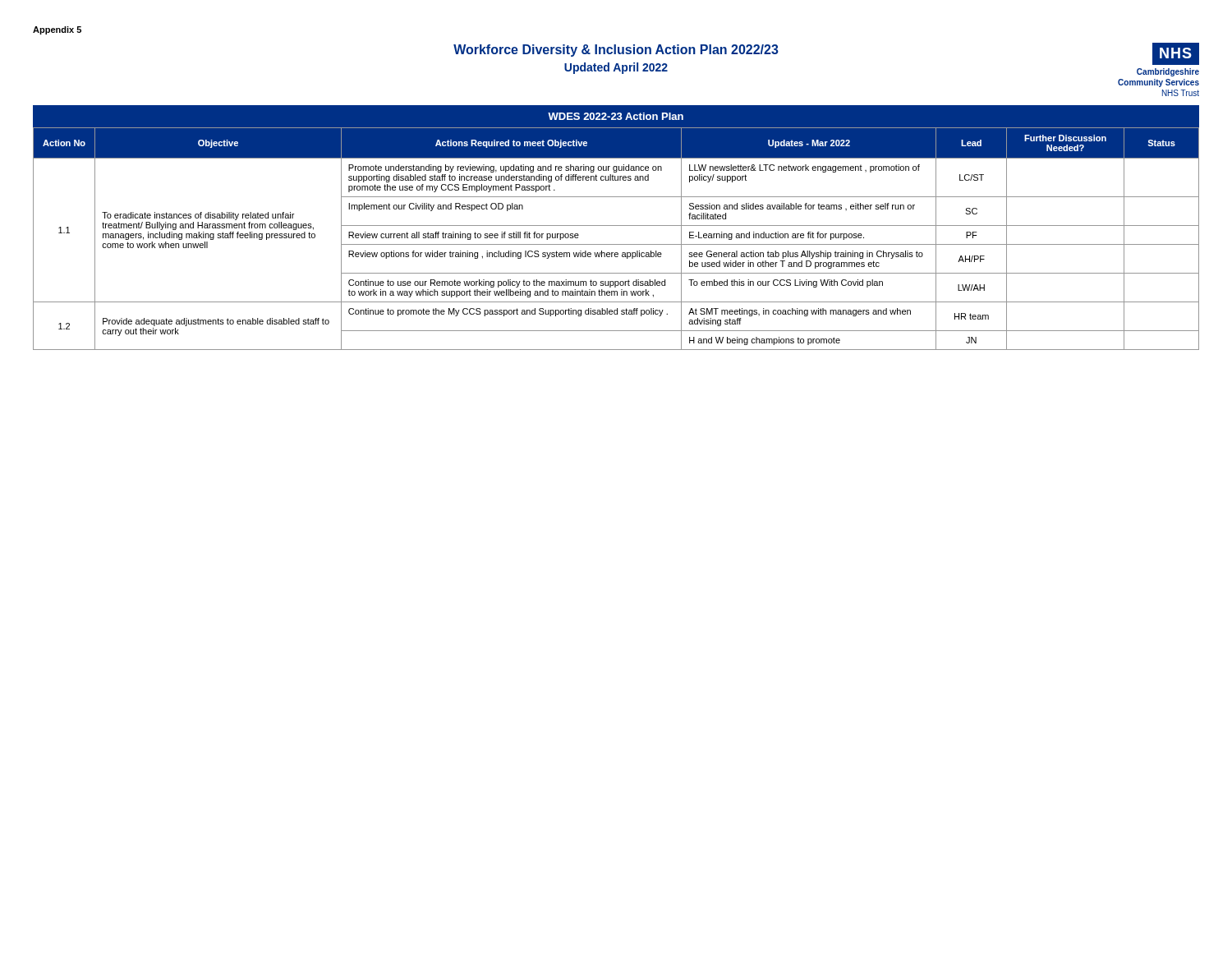Viewport: 1232px width, 953px height.
Task: Locate the table
Action: pos(616,239)
